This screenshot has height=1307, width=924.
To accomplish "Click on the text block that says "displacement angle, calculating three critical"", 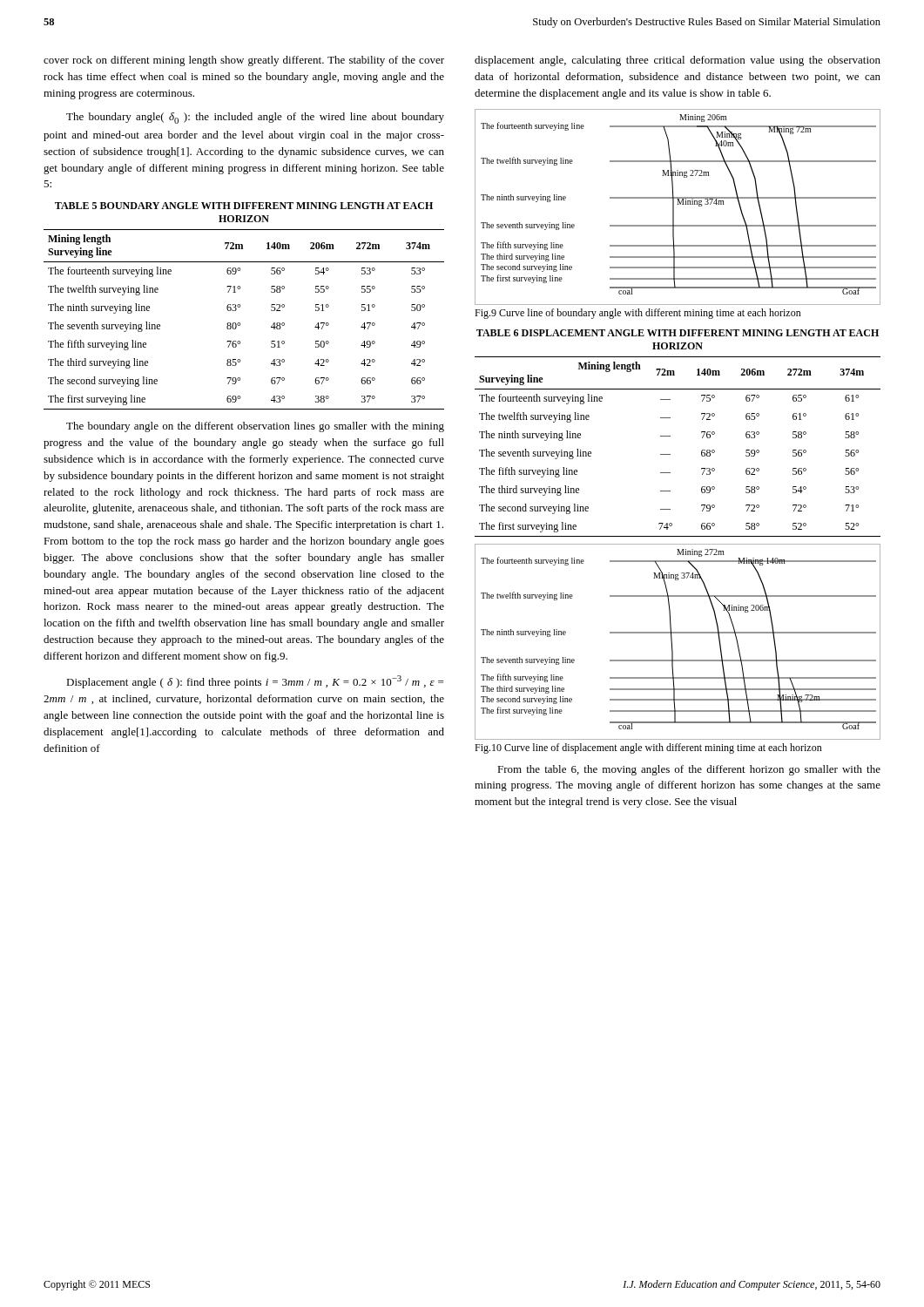I will [678, 77].
